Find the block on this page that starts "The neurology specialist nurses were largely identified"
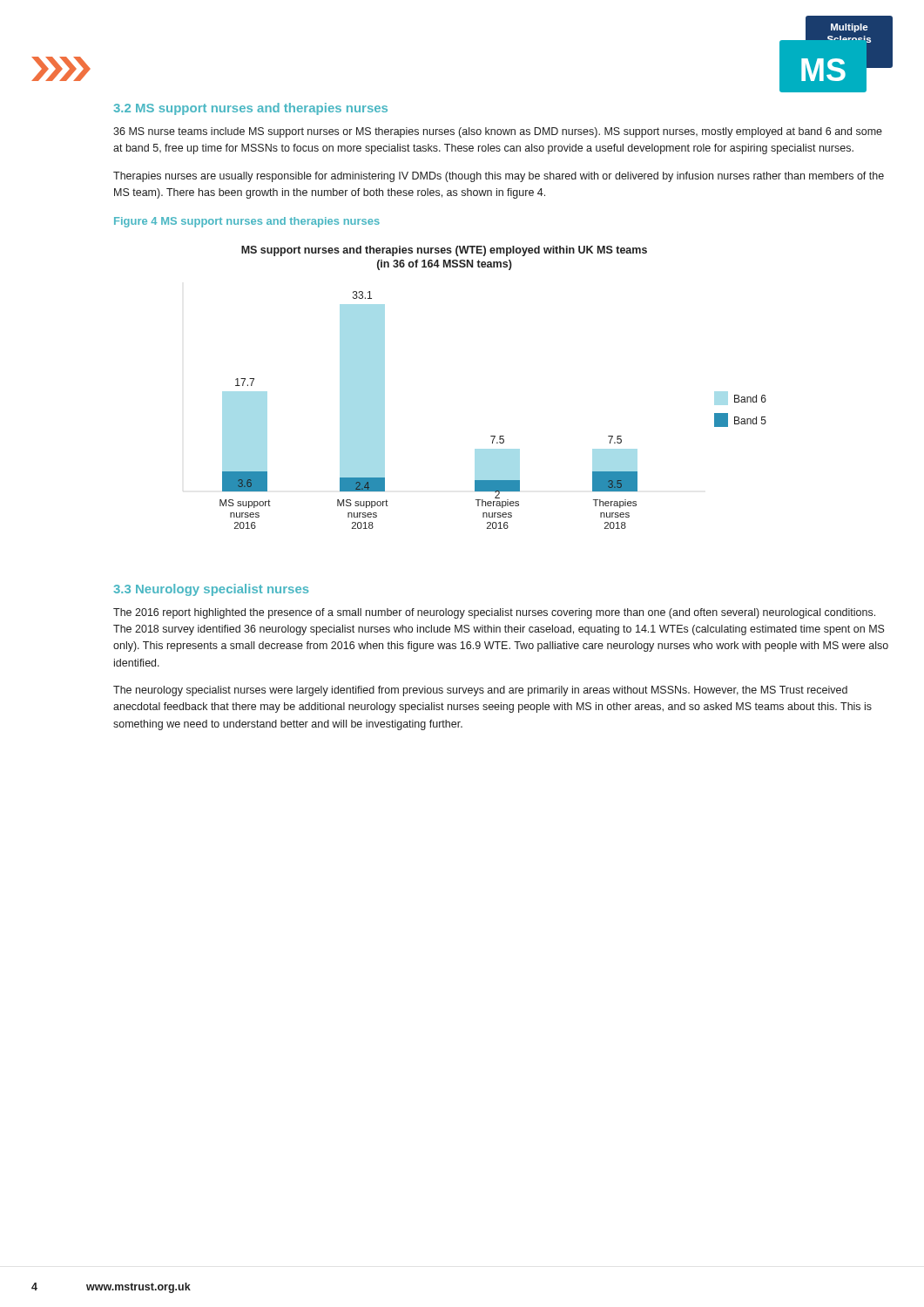Screen dimensions: 1307x924 pos(493,707)
